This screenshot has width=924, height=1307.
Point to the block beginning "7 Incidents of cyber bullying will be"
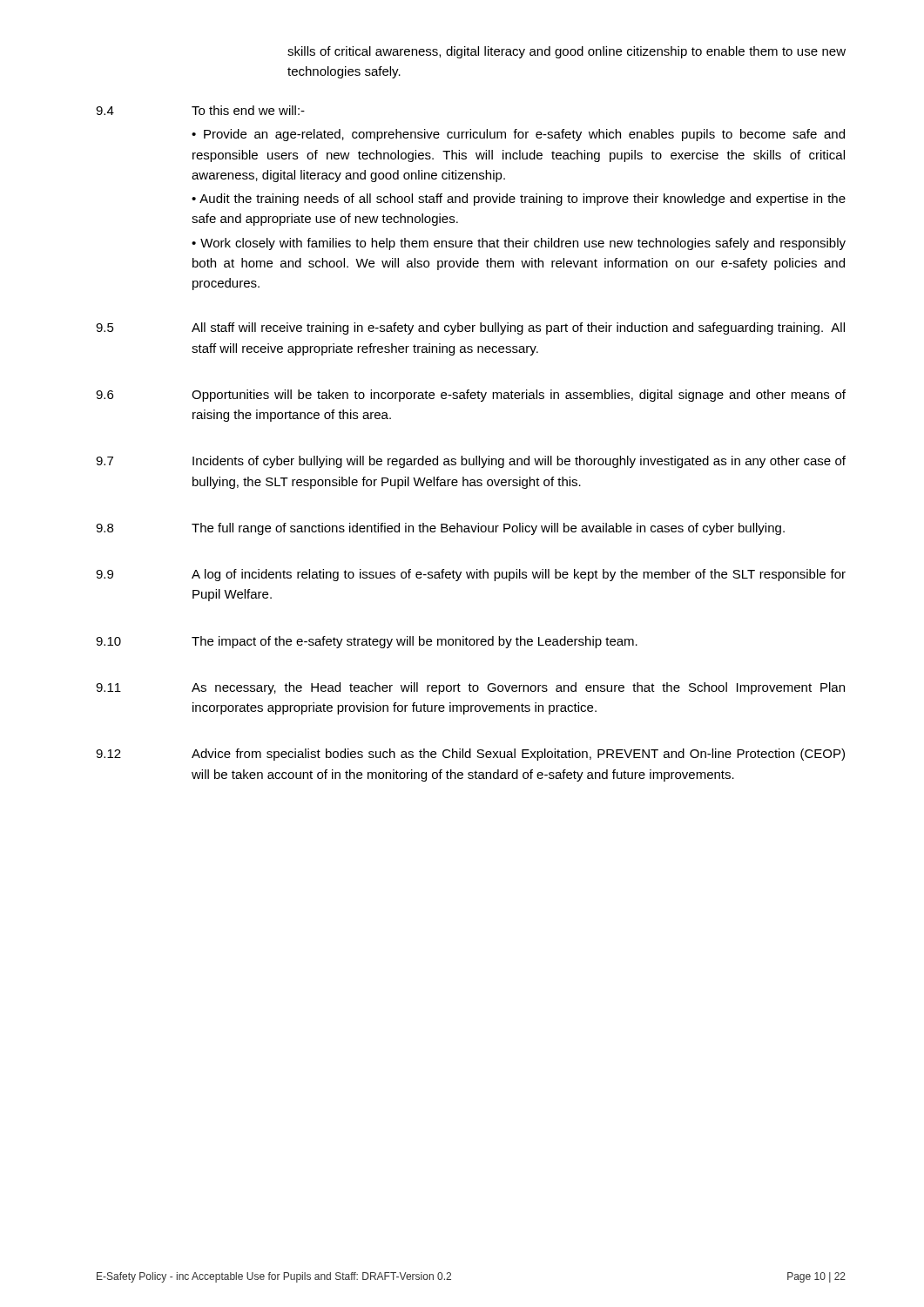tap(471, 471)
